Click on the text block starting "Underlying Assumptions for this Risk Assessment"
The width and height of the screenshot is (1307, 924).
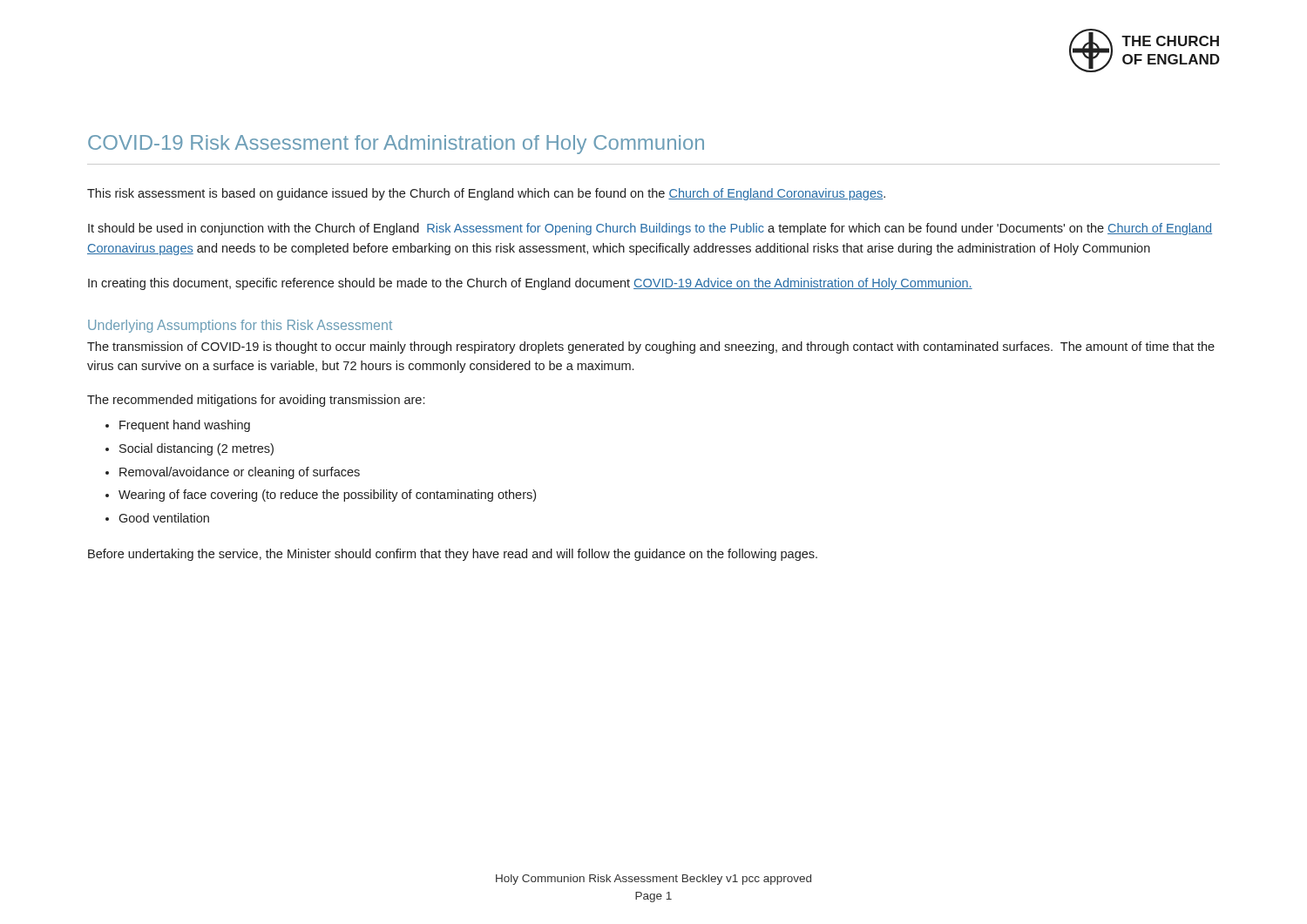coord(240,325)
